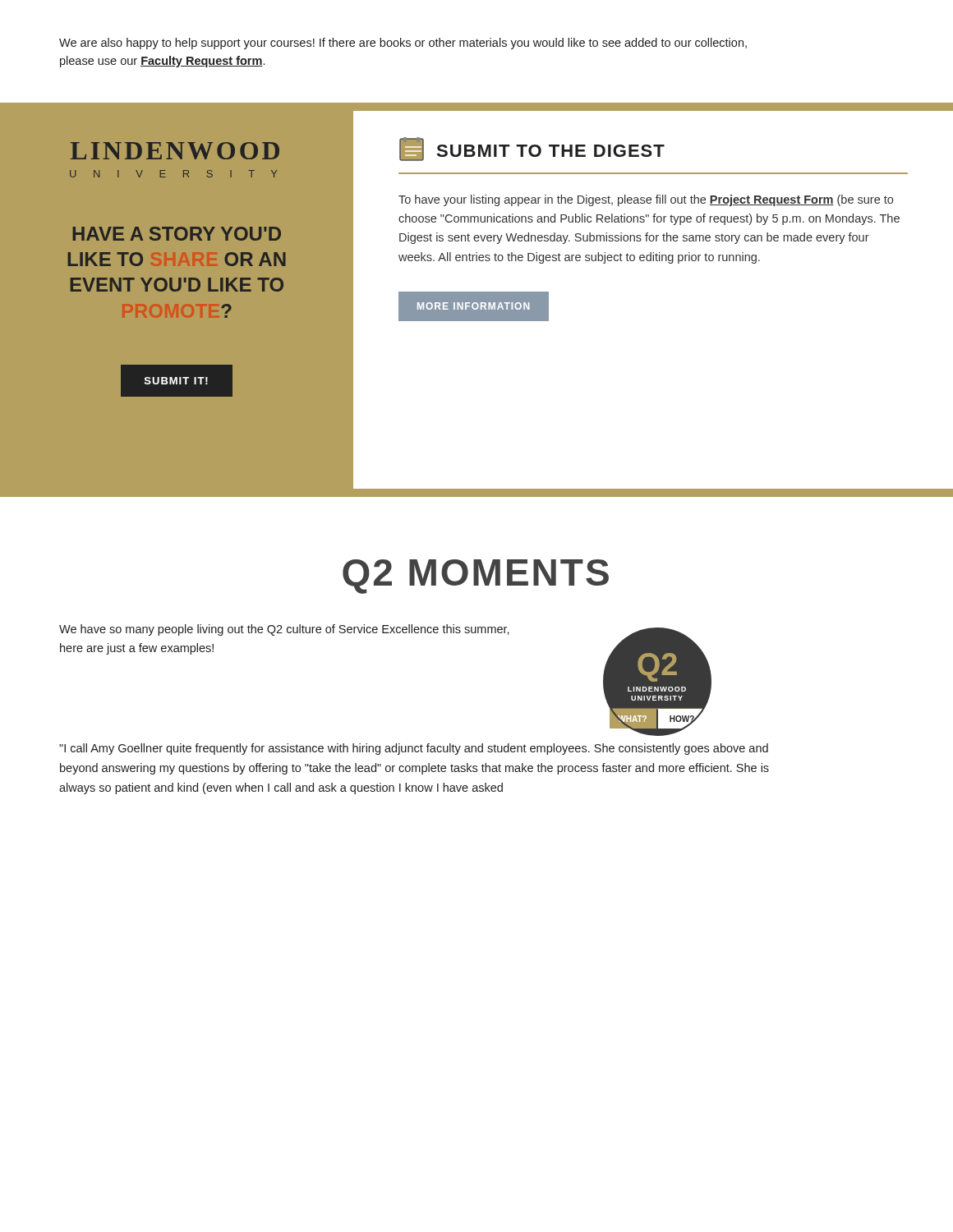Screen dimensions: 1232x953
Task: Locate the element starting "Q2 MOMENTS"
Action: [476, 564]
